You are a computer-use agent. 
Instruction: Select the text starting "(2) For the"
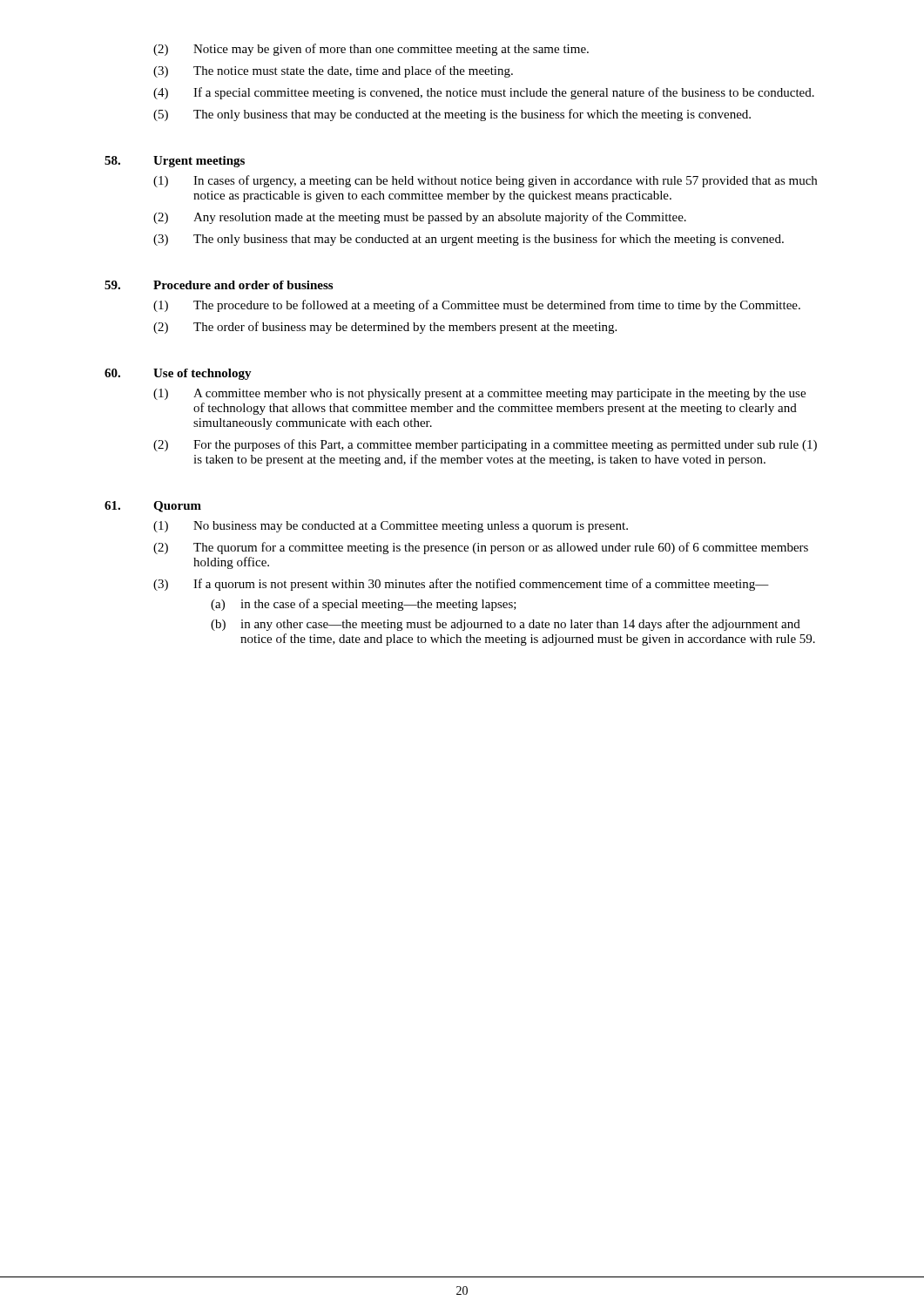(486, 452)
